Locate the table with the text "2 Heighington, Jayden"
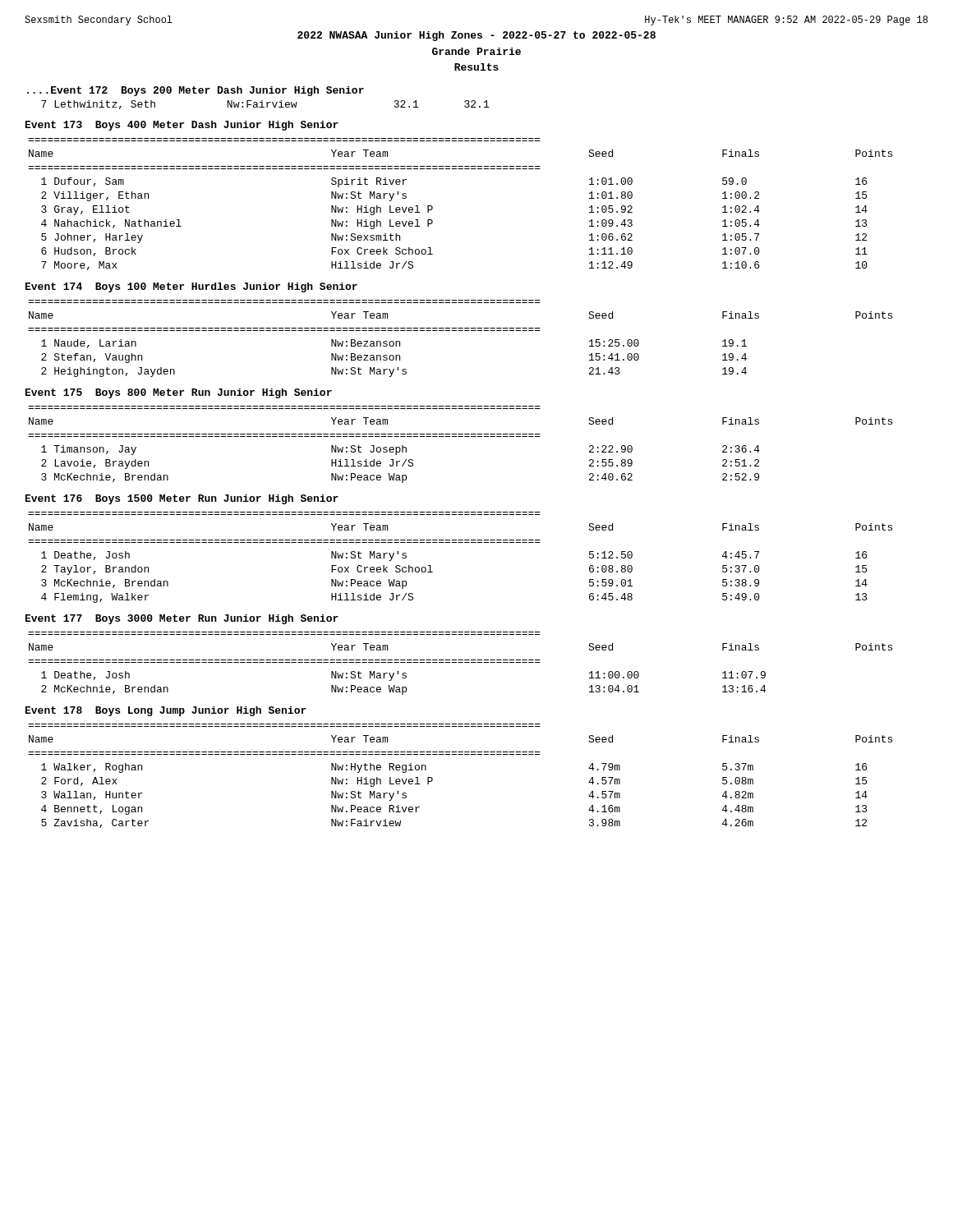Screen dimensions: 1232x953 476,336
